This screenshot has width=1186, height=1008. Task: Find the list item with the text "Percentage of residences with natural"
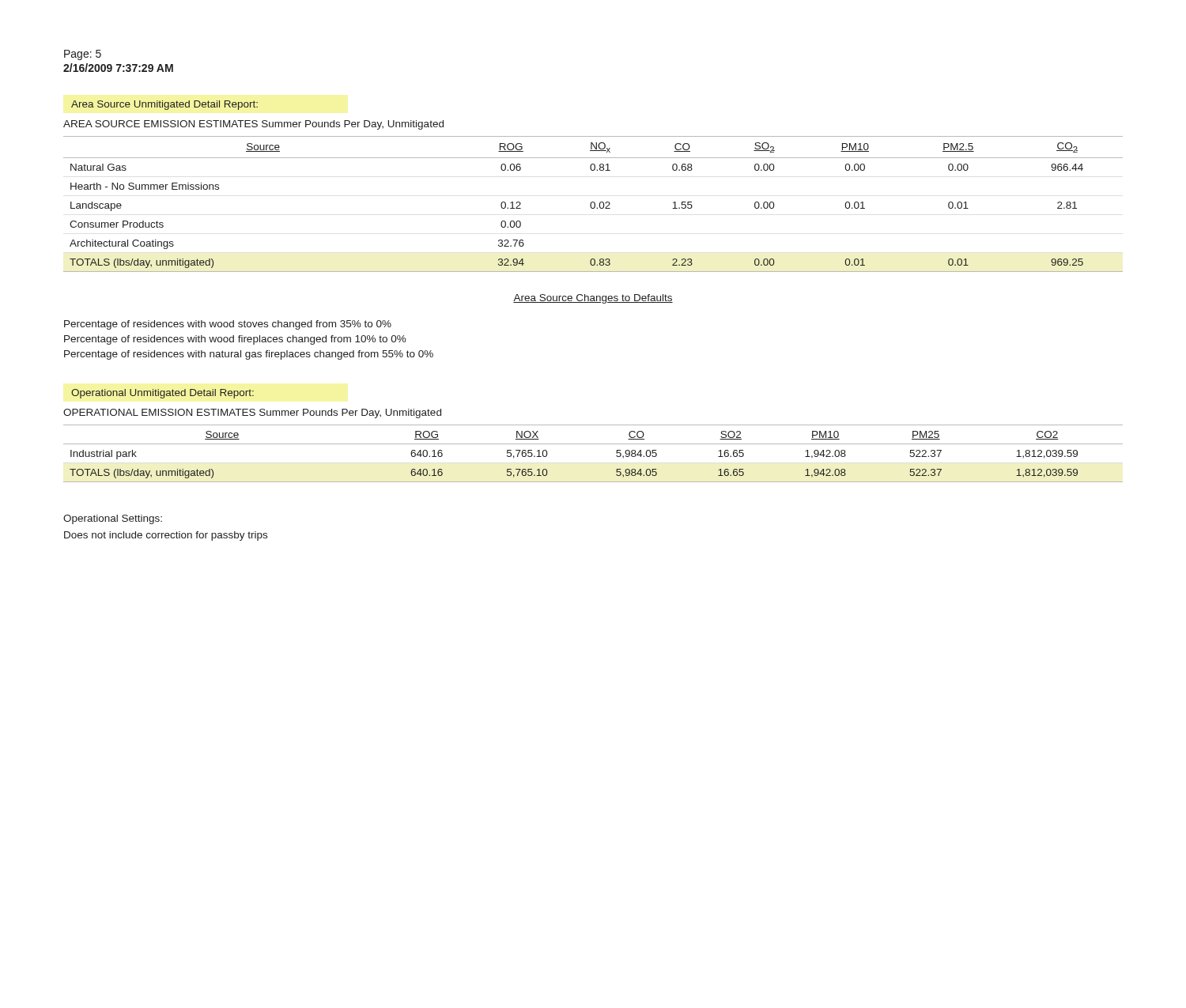(x=248, y=354)
